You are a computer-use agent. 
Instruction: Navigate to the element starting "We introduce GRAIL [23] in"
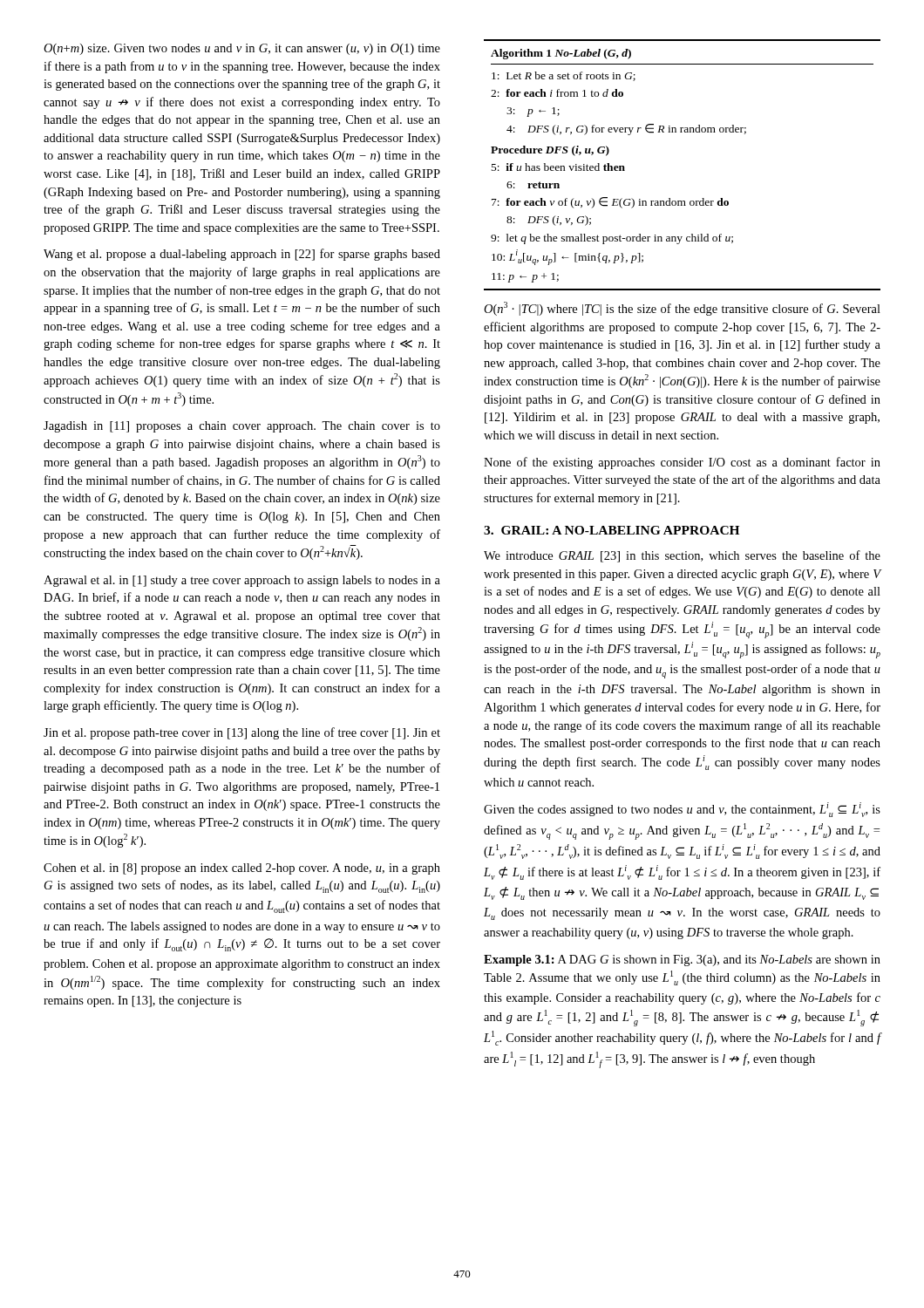pos(682,669)
